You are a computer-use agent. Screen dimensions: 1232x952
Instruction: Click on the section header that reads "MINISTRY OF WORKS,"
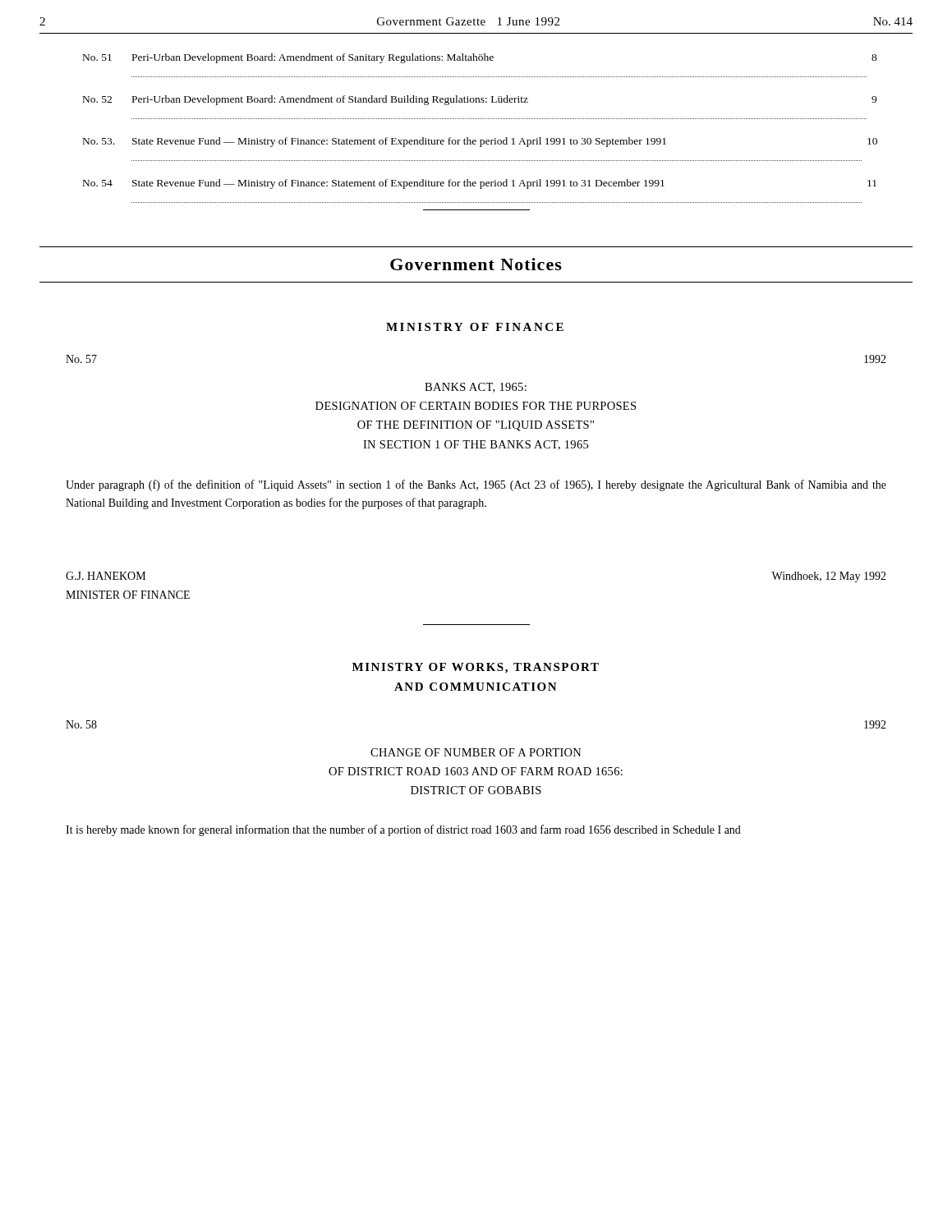click(476, 677)
